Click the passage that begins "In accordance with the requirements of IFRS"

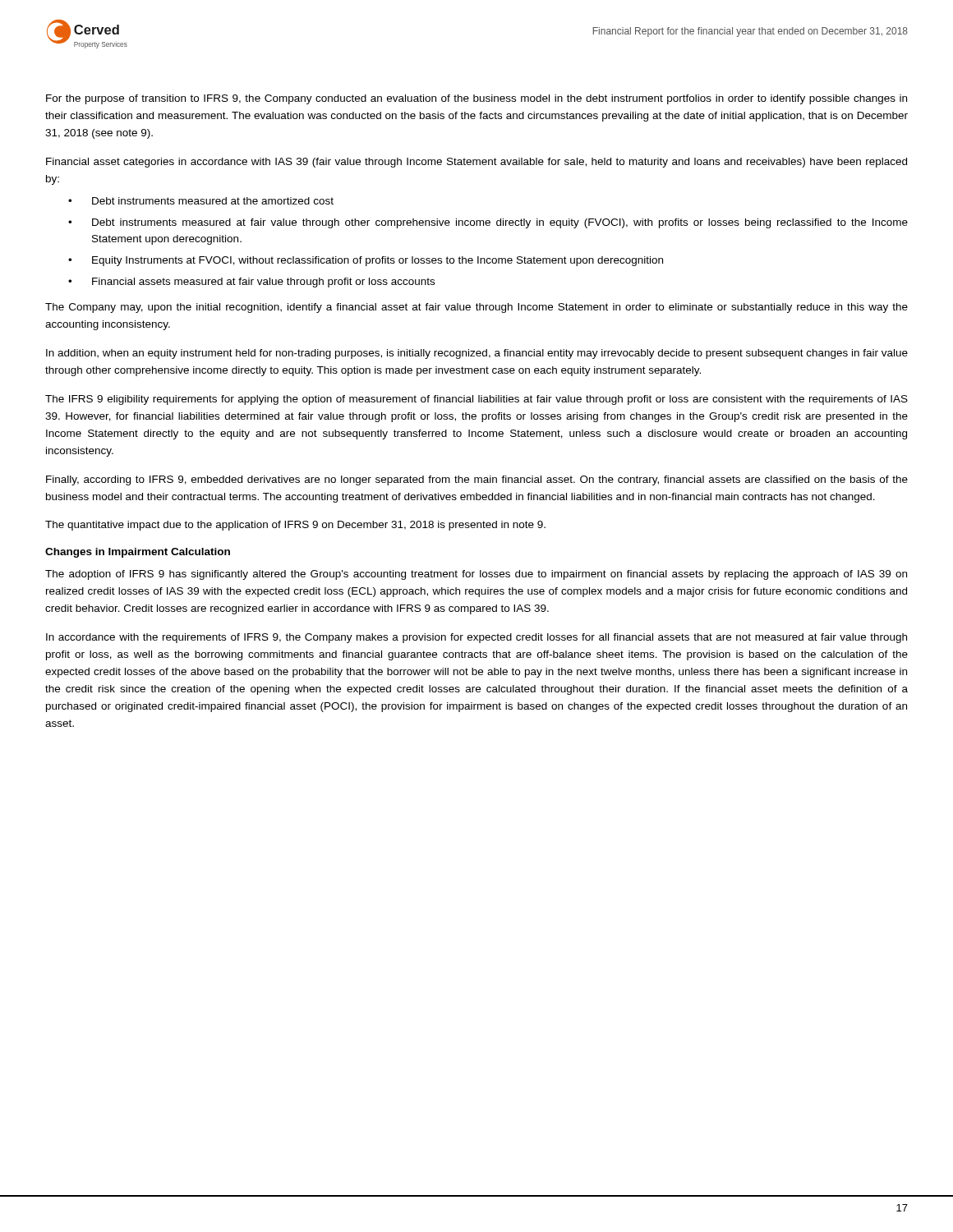pyautogui.click(x=476, y=680)
